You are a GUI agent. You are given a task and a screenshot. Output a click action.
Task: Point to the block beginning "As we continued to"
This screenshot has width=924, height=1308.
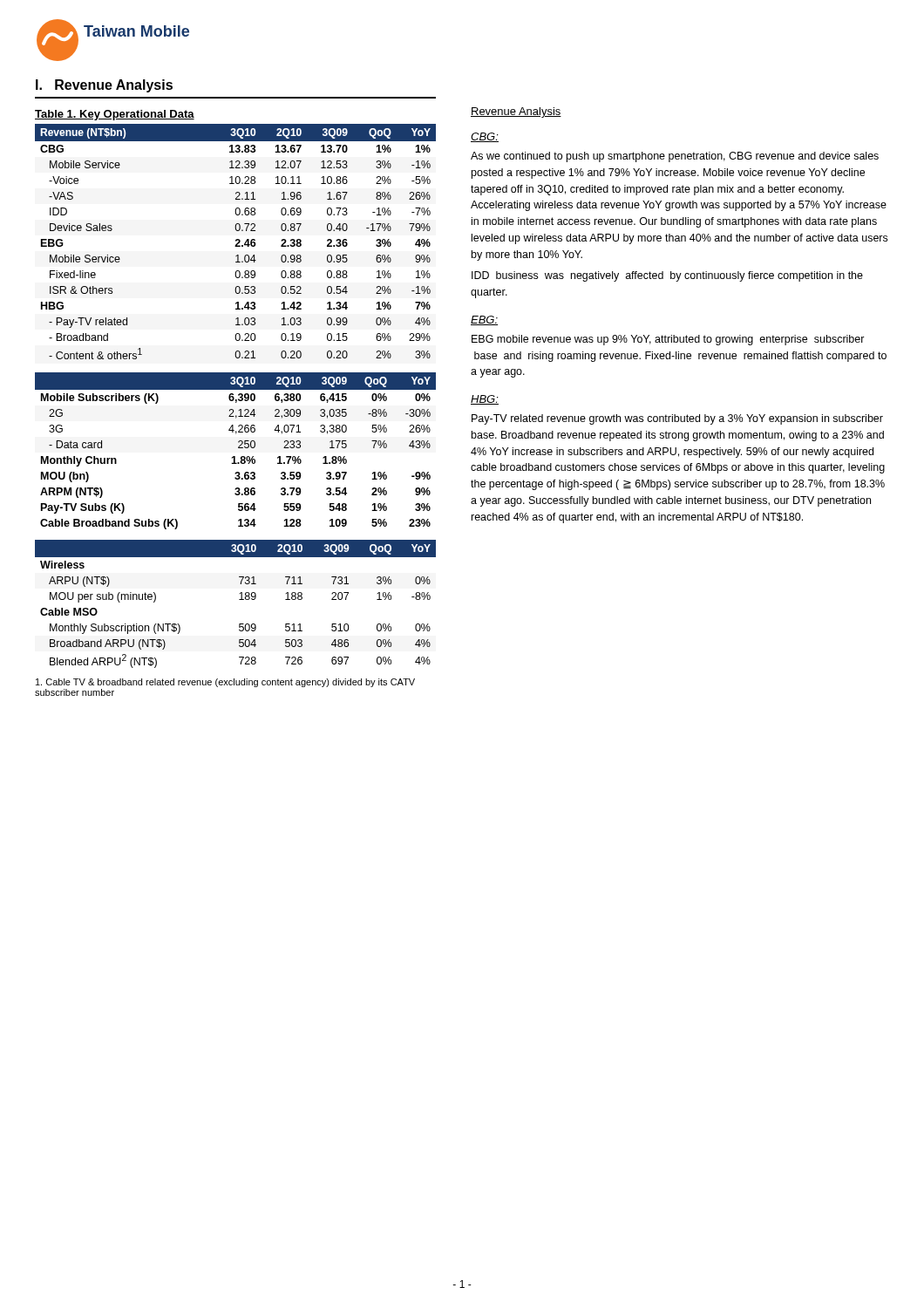[x=679, y=205]
